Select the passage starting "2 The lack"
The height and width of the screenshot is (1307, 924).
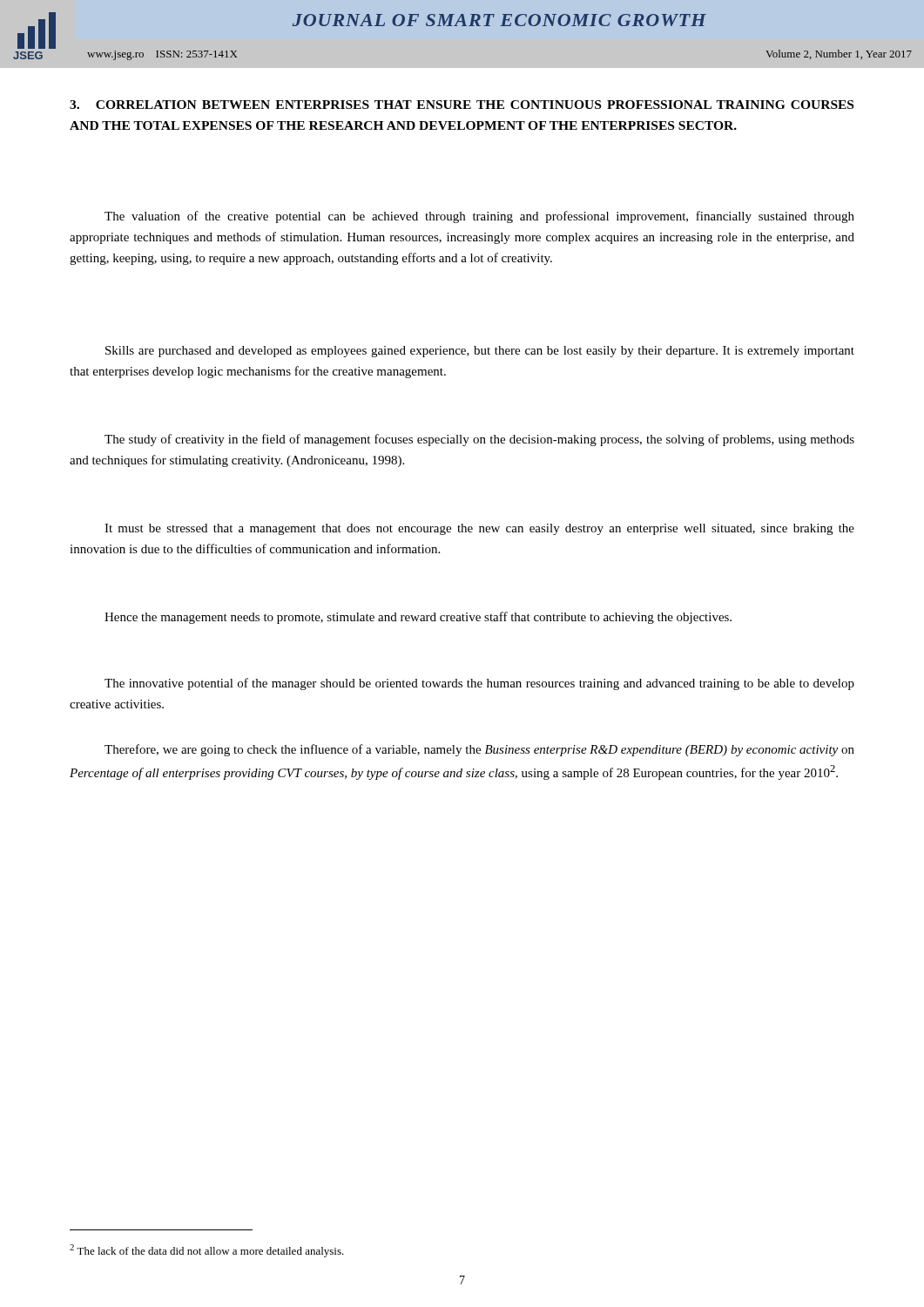click(207, 1249)
